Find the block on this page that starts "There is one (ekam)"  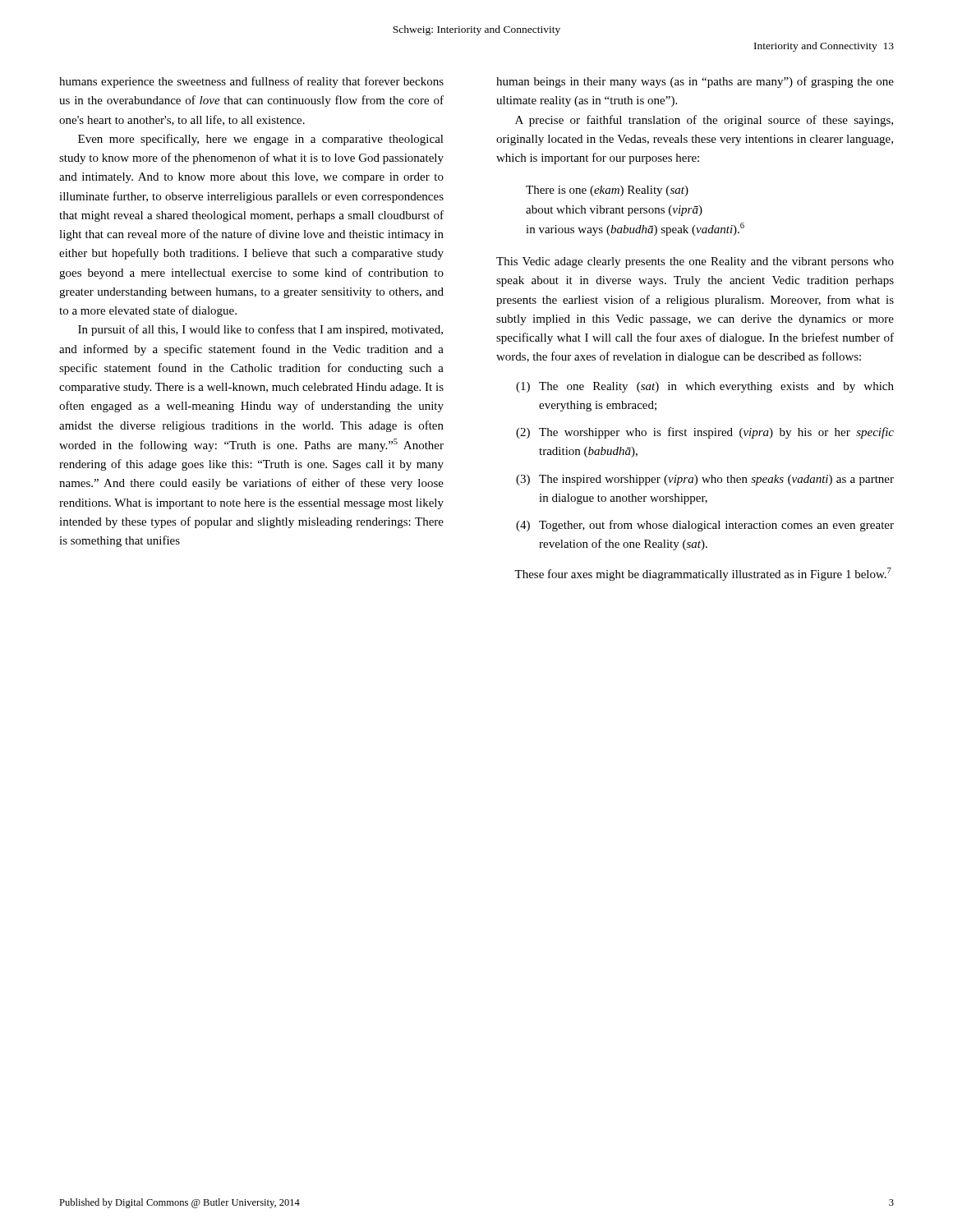[x=635, y=209]
